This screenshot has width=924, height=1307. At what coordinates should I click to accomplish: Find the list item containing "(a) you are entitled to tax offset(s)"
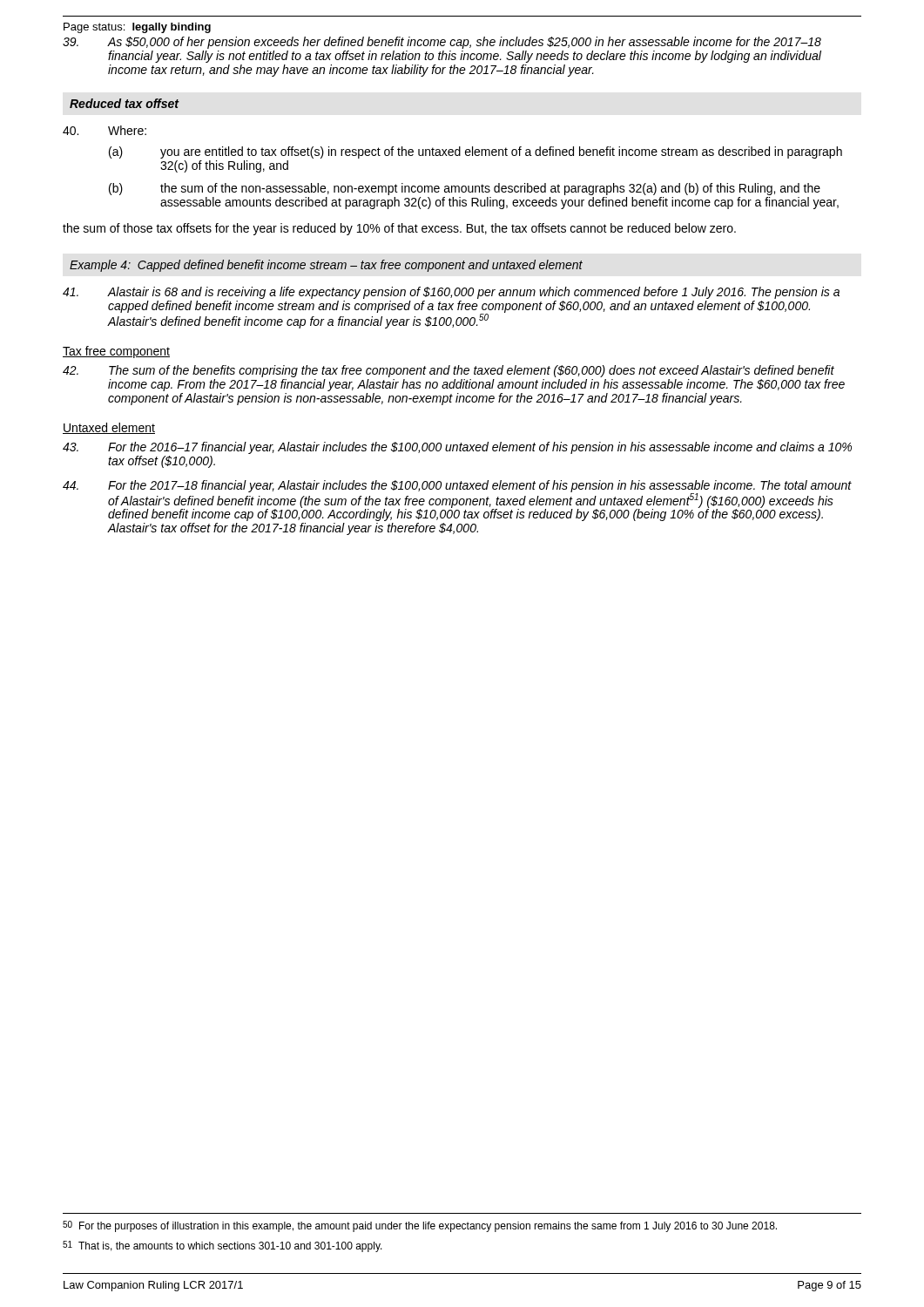click(485, 159)
